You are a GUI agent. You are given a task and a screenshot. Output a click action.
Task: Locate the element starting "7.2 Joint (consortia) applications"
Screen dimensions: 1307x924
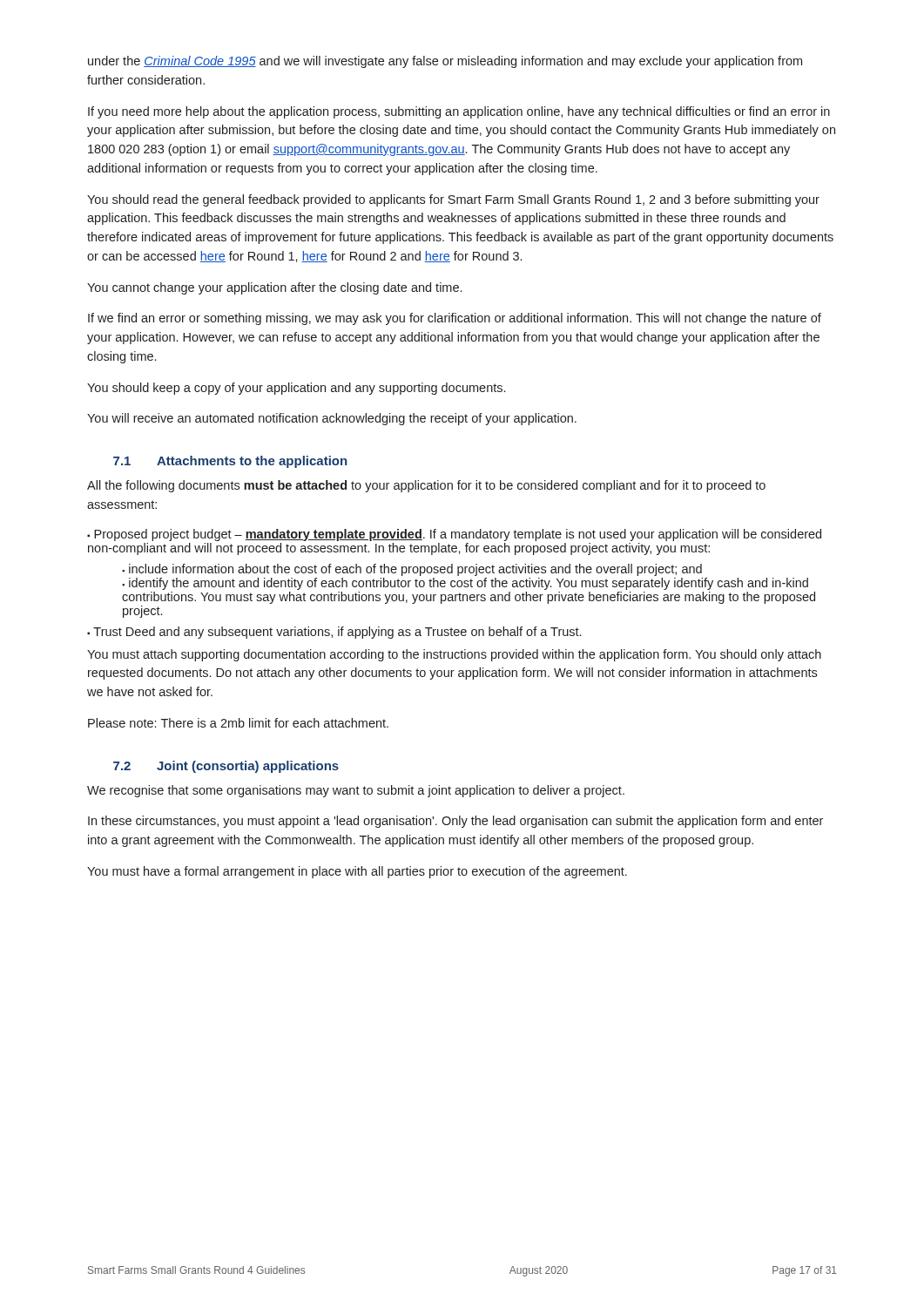click(213, 765)
